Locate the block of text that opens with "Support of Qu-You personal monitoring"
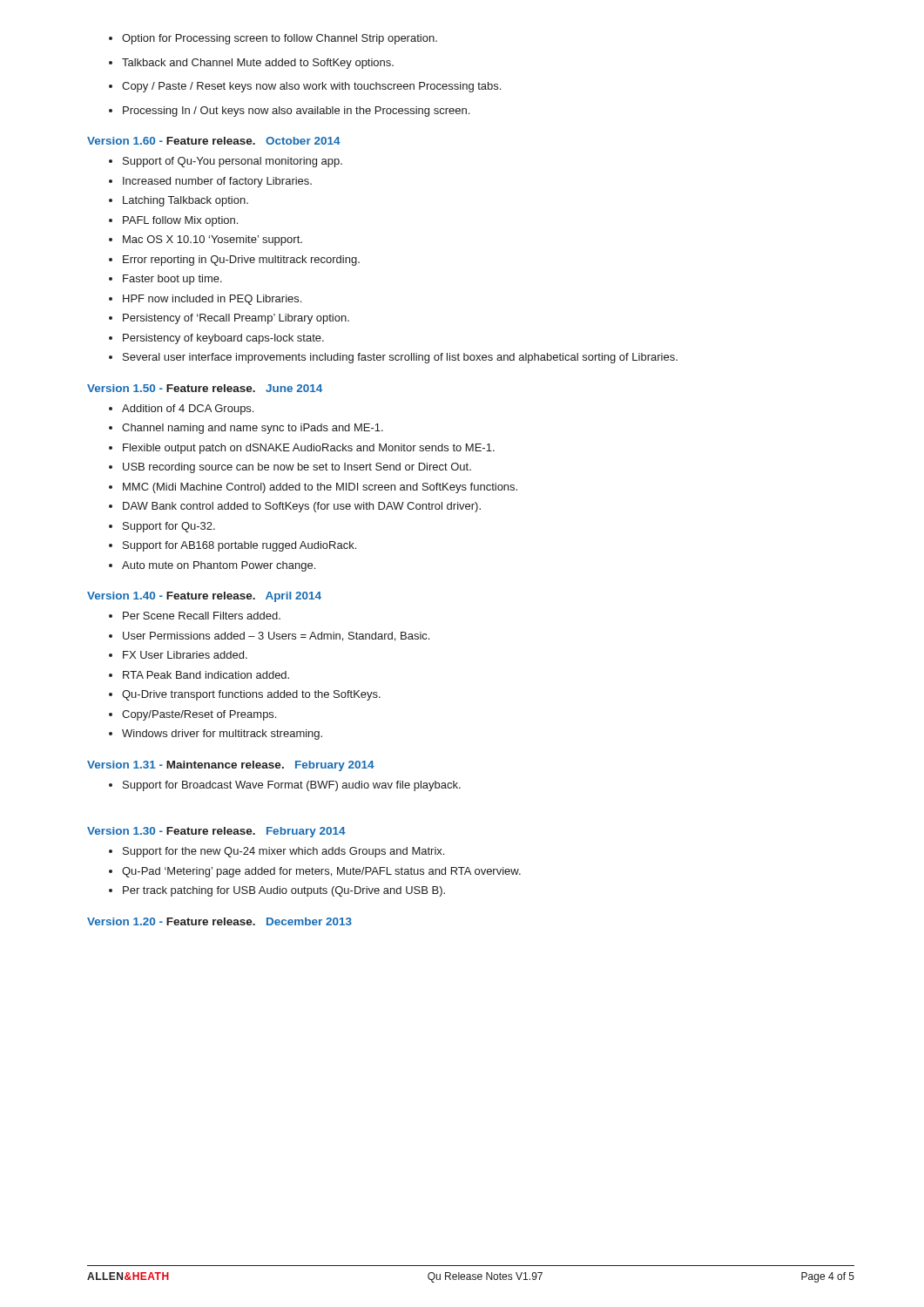 [x=233, y=162]
